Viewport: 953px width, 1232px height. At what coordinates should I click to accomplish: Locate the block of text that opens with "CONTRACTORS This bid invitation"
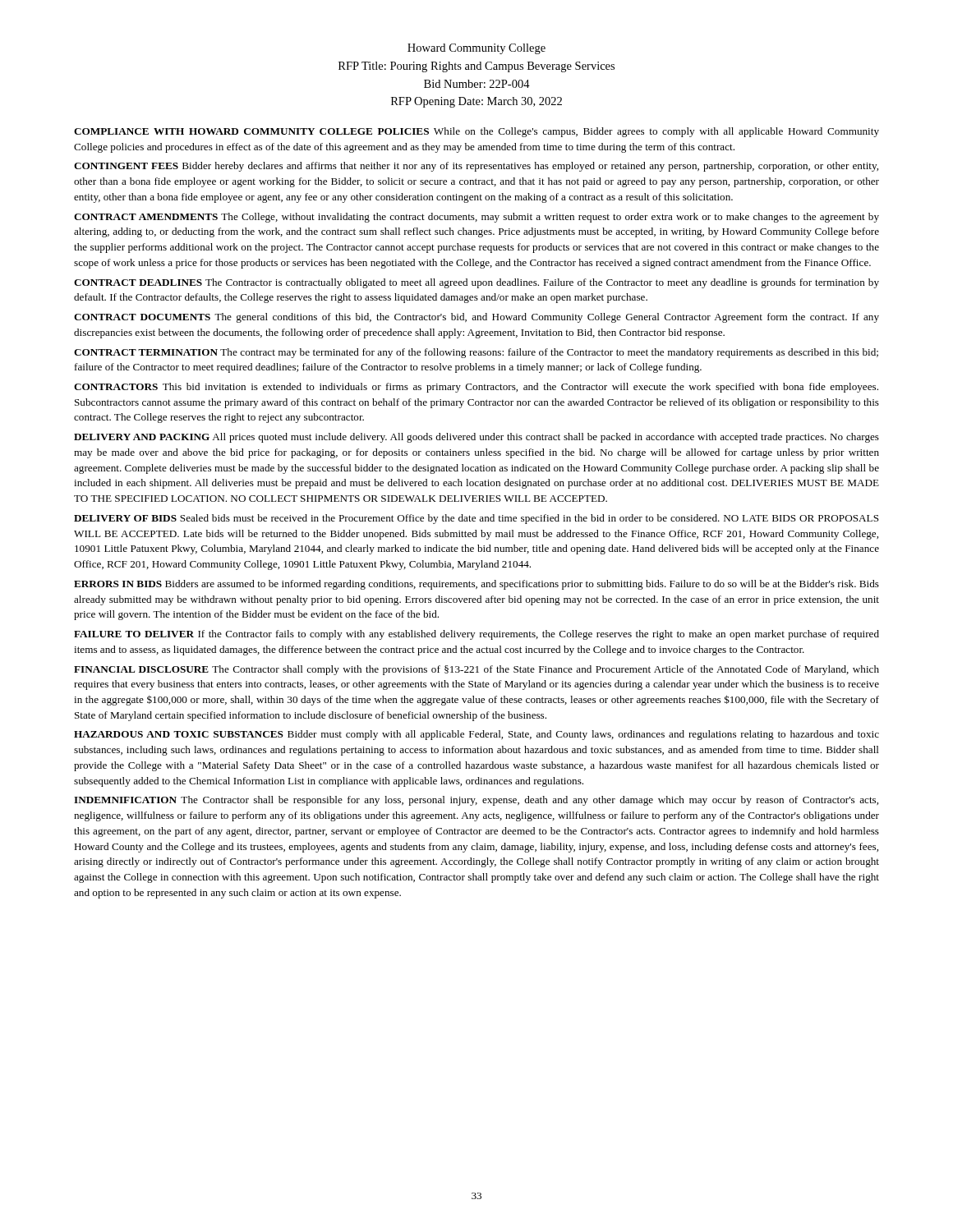click(x=476, y=402)
